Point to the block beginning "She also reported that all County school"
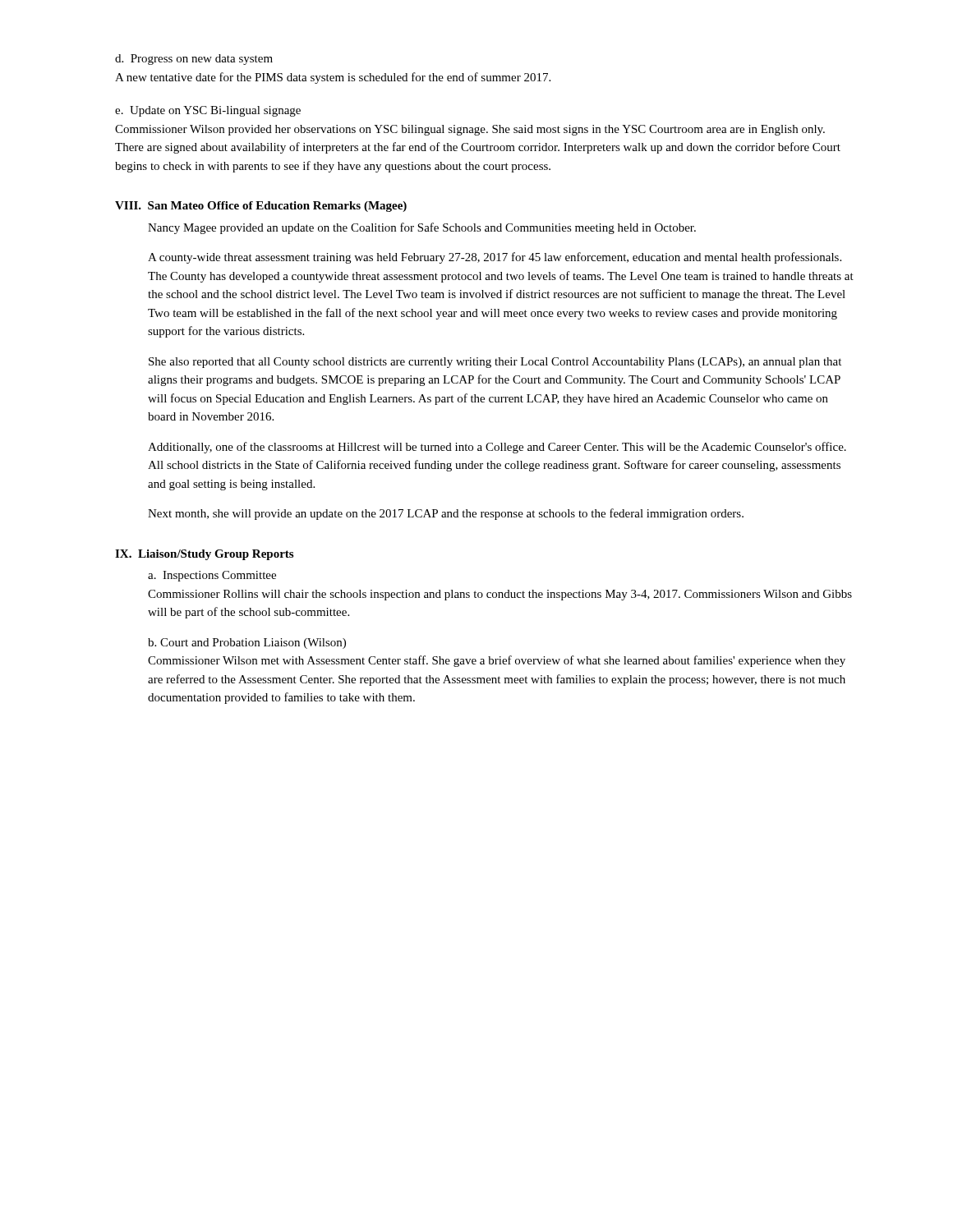This screenshot has width=953, height=1232. [x=501, y=389]
